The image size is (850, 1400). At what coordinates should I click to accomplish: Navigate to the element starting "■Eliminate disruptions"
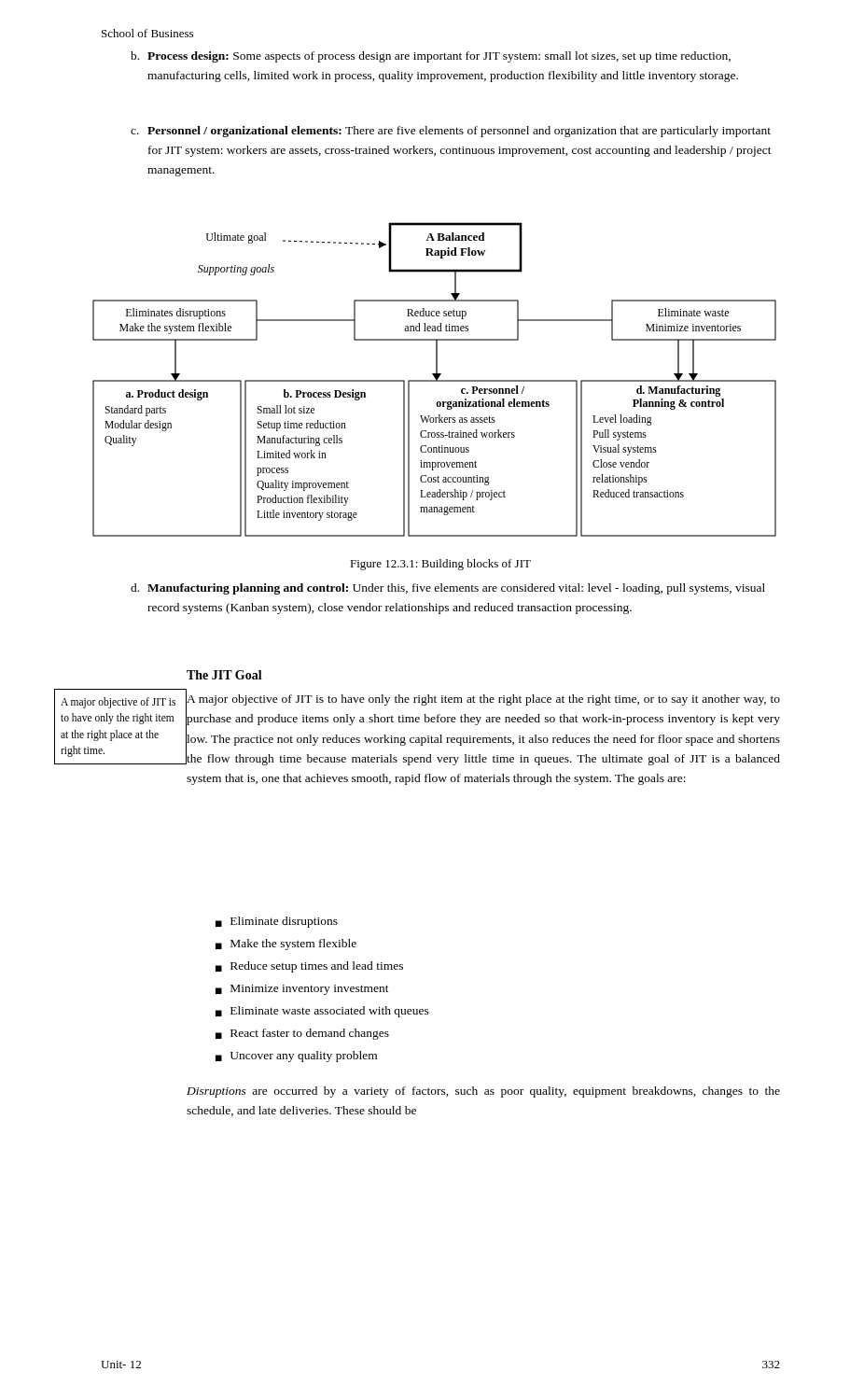coord(277,922)
